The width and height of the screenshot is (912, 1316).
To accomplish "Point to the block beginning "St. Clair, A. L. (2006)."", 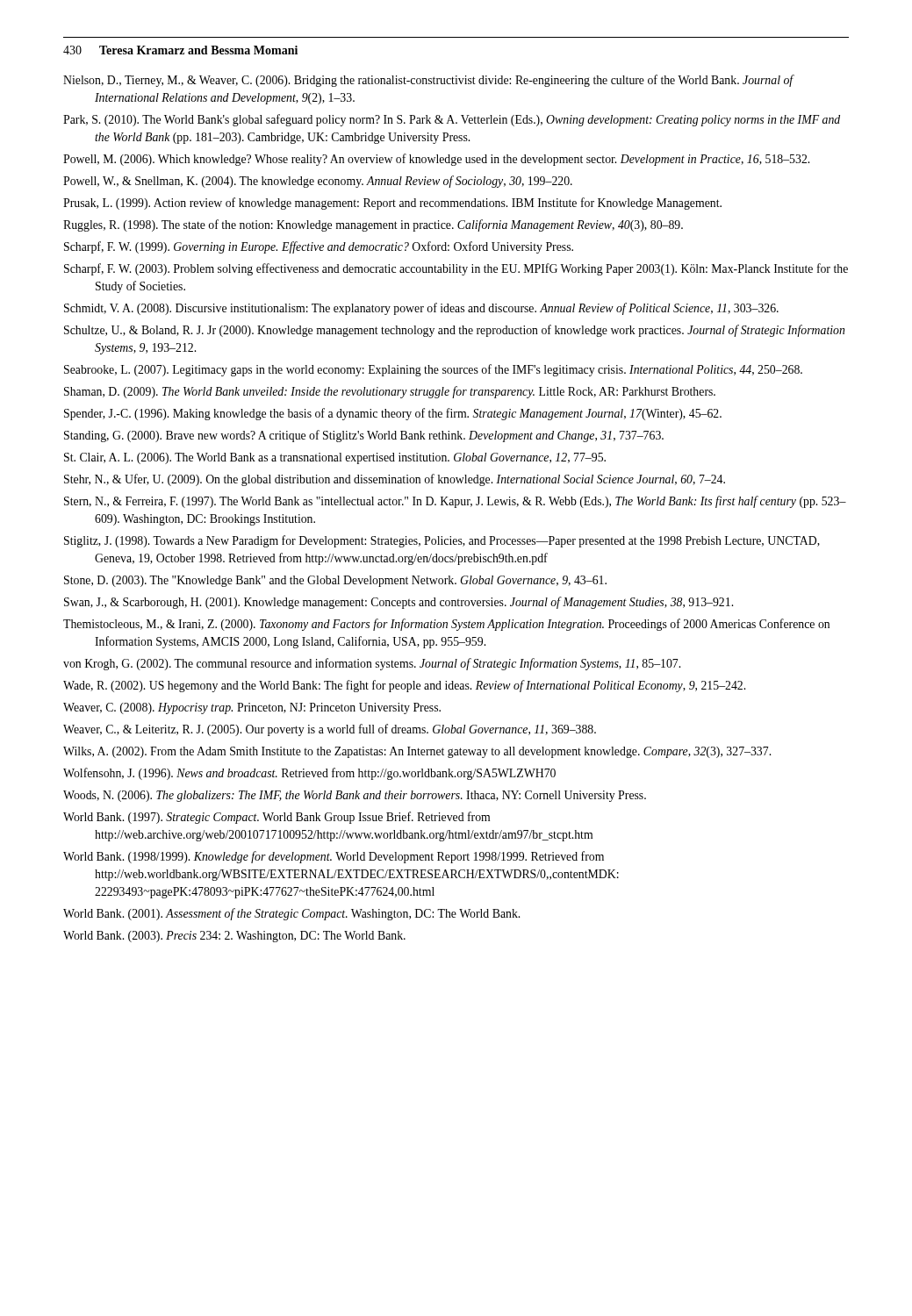I will 335,458.
